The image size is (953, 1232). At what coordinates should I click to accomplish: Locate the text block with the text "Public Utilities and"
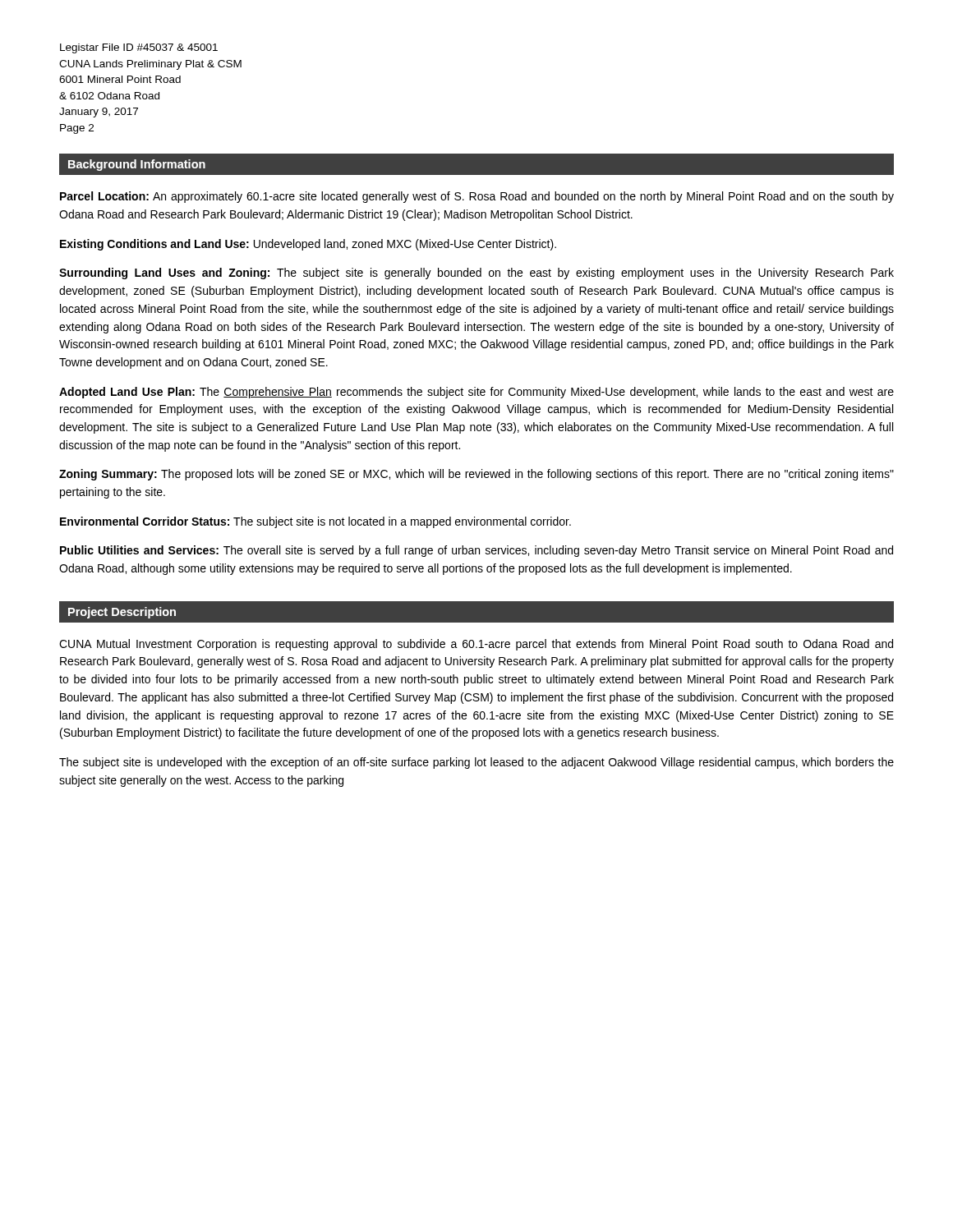click(x=476, y=560)
